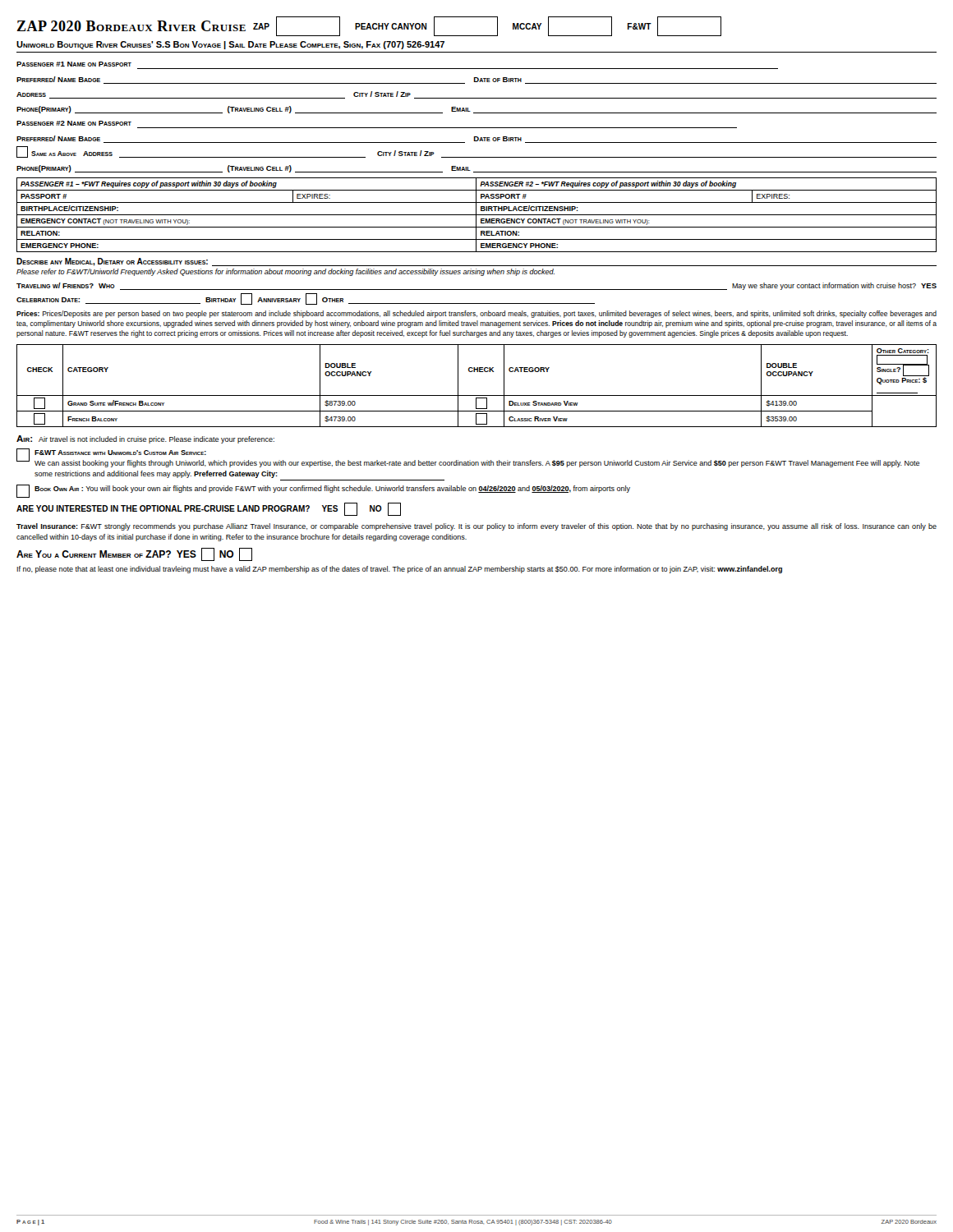Navigate to the region starting "Travel Insurance: F&WT strongly recommends you purchase"
This screenshot has height=1232, width=953.
tap(476, 532)
